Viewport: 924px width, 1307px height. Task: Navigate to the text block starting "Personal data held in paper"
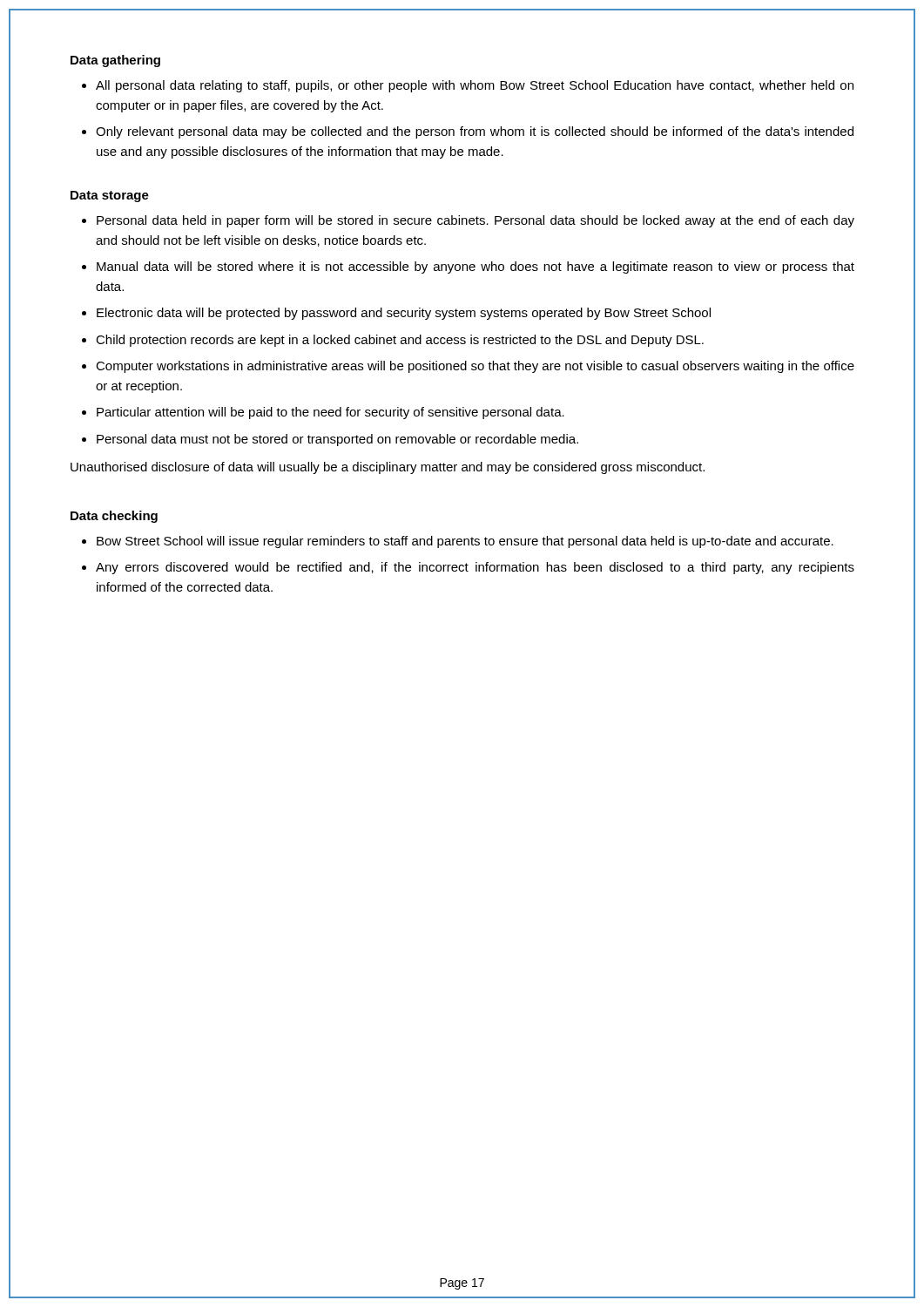coord(475,230)
